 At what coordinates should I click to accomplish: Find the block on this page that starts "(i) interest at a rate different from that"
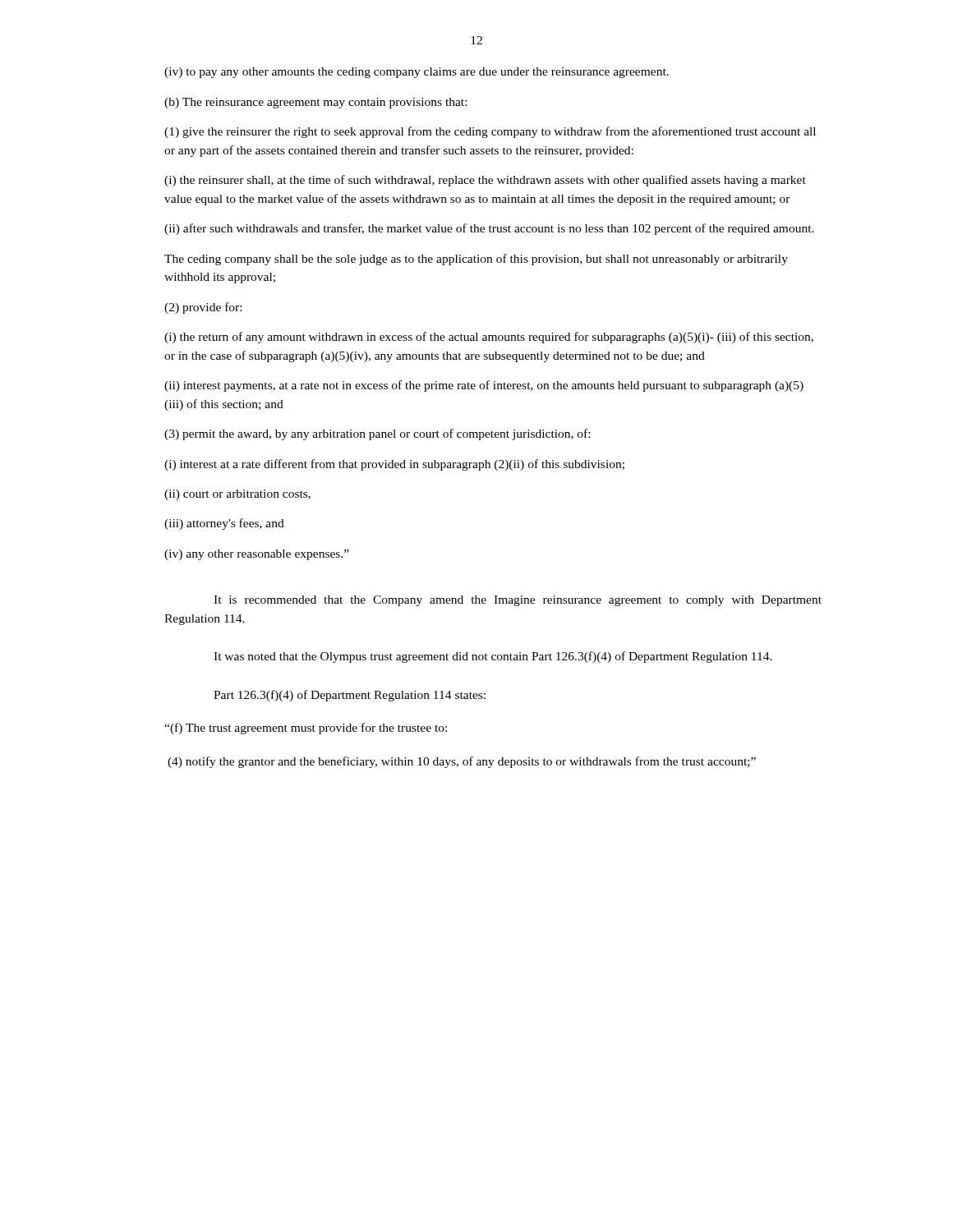pos(395,463)
